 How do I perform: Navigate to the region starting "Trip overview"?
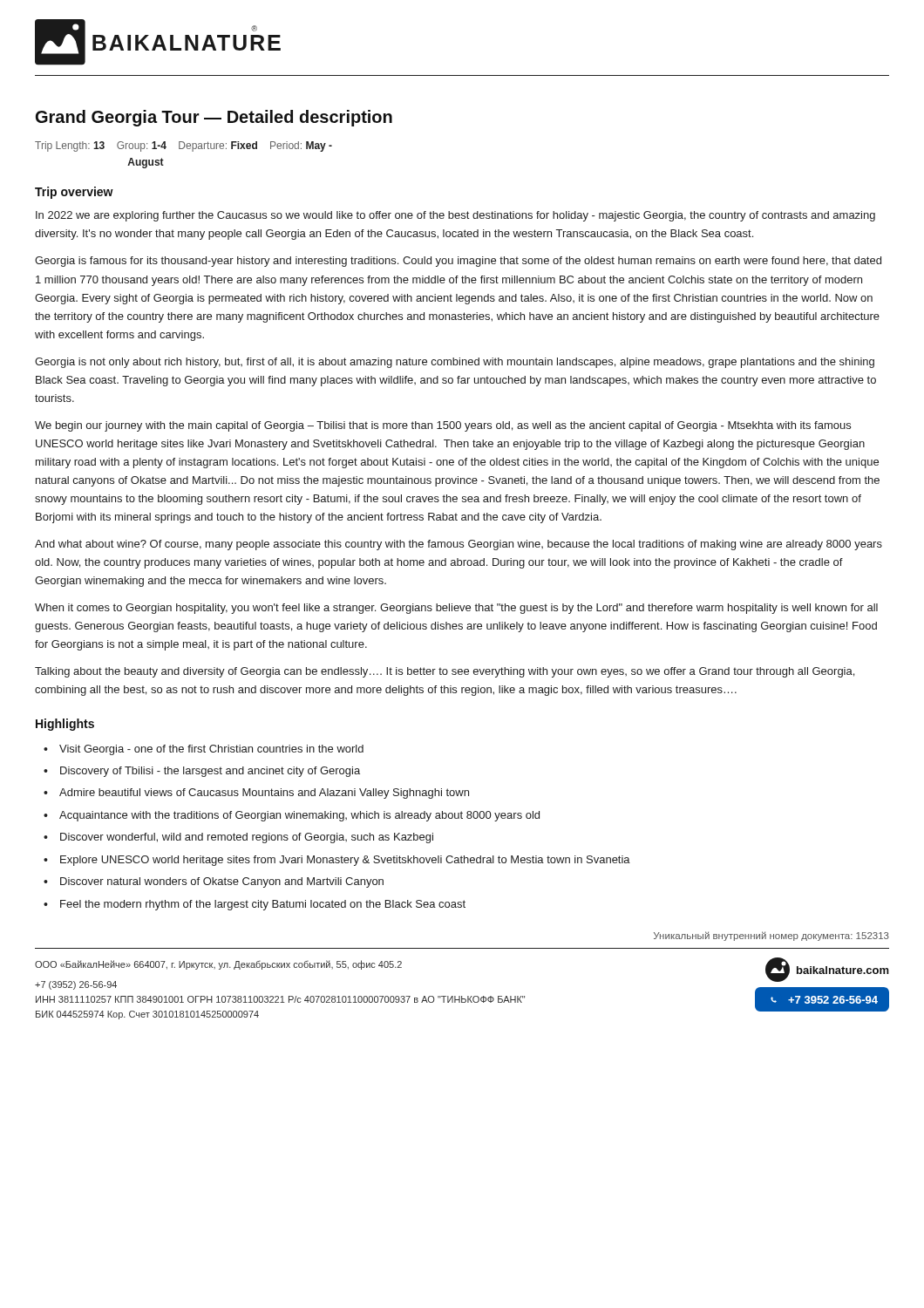74,192
